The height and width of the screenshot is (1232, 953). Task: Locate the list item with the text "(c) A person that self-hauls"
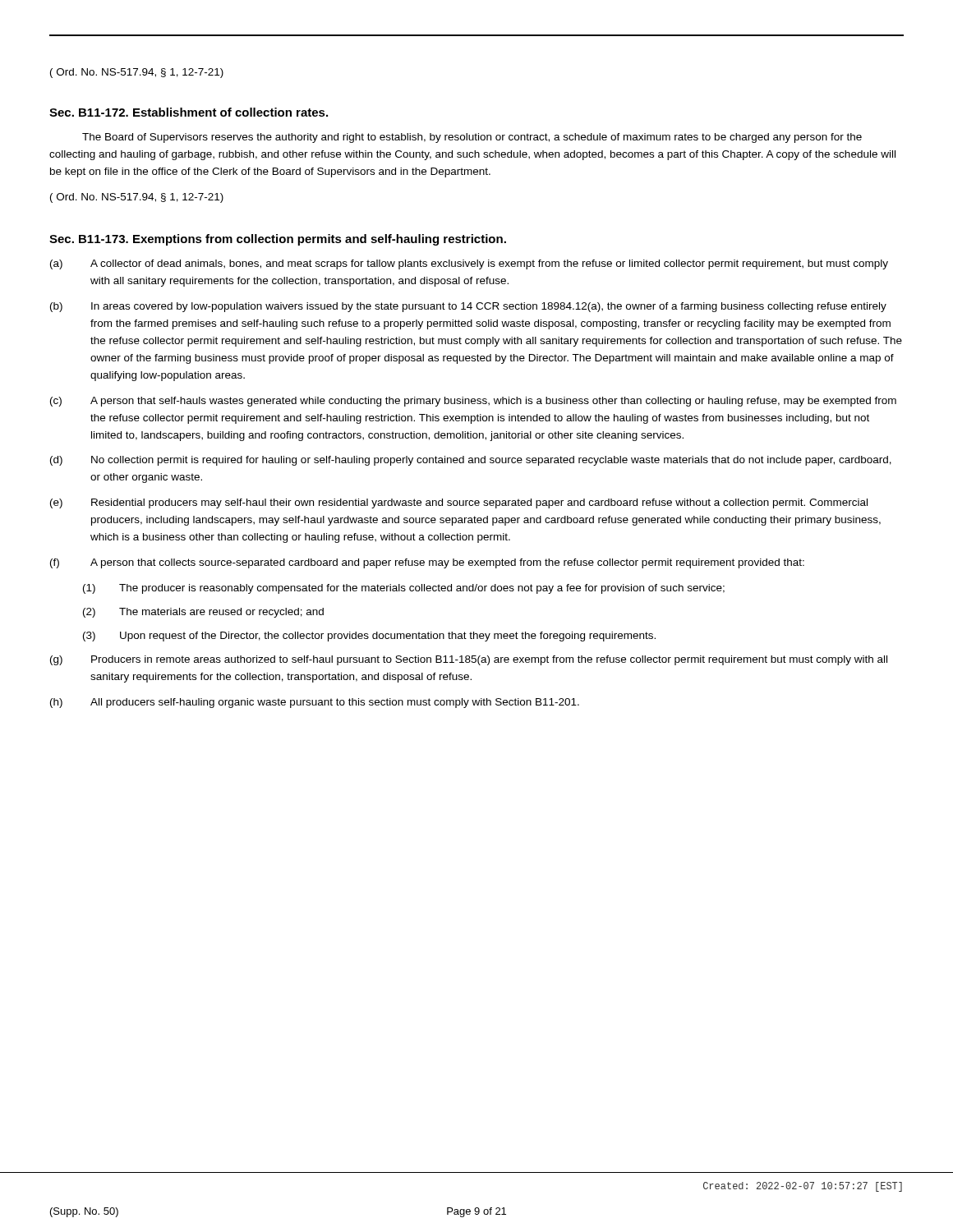pyautogui.click(x=476, y=418)
